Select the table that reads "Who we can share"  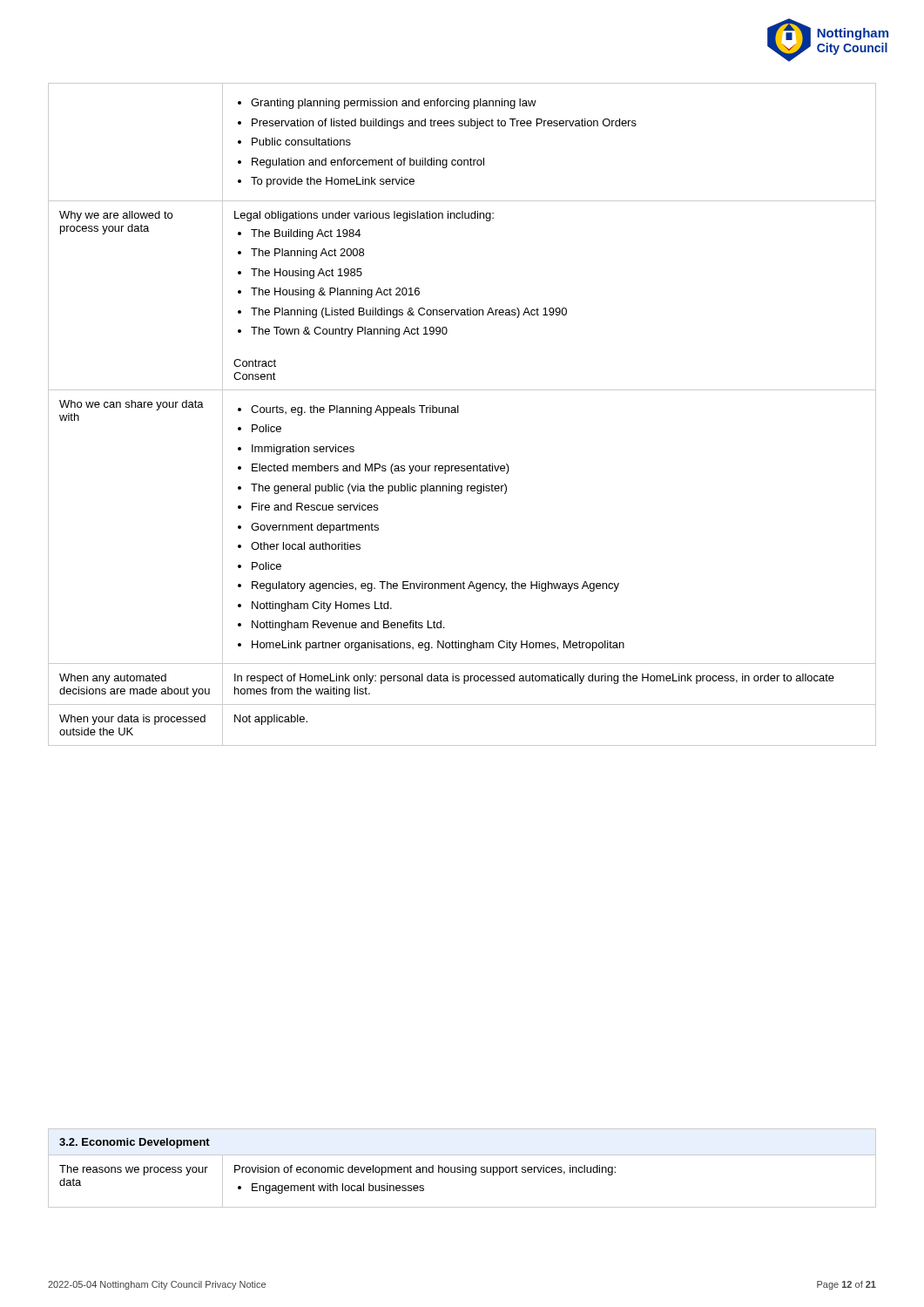pyautogui.click(x=462, y=414)
